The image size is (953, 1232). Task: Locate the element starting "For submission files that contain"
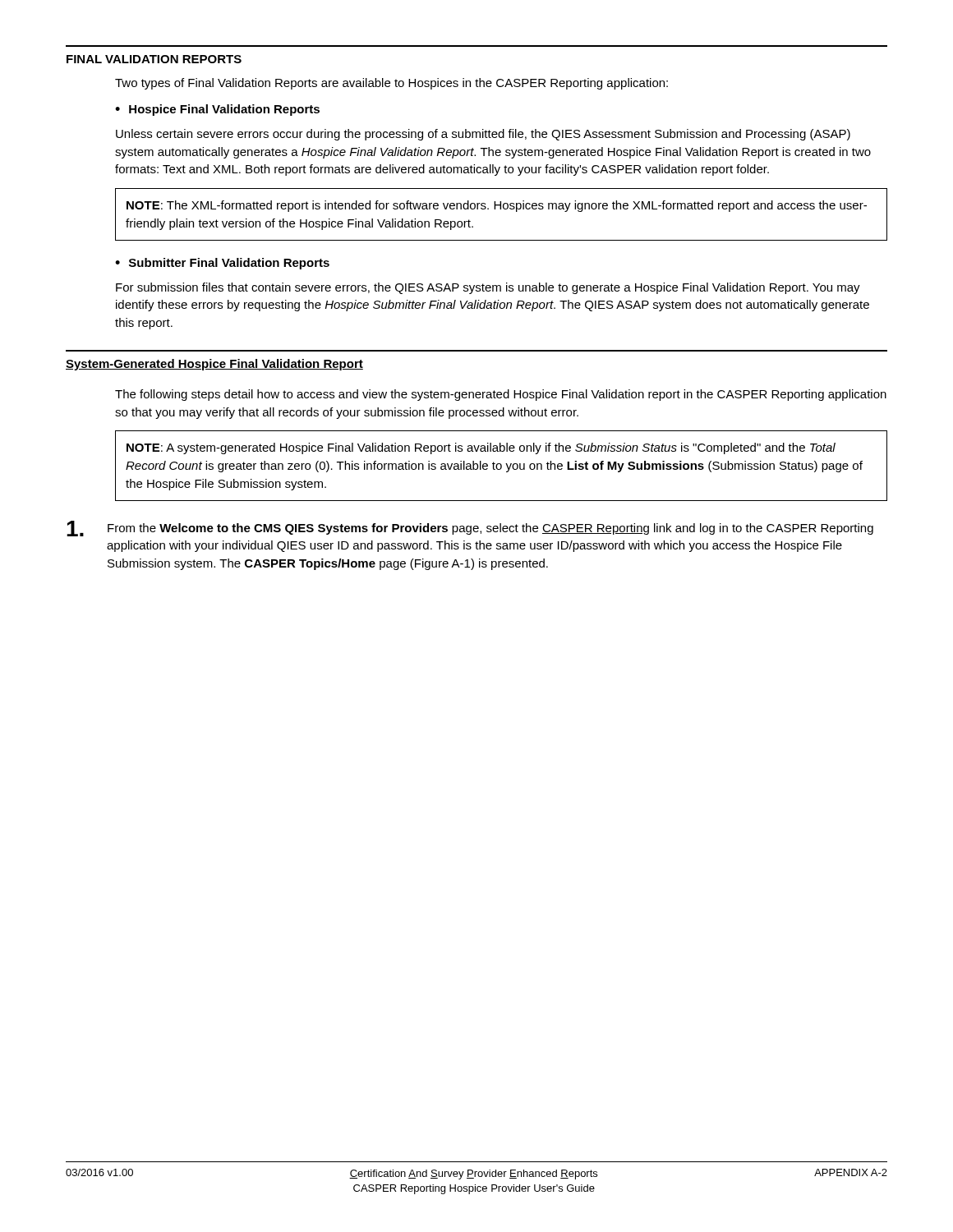[492, 304]
